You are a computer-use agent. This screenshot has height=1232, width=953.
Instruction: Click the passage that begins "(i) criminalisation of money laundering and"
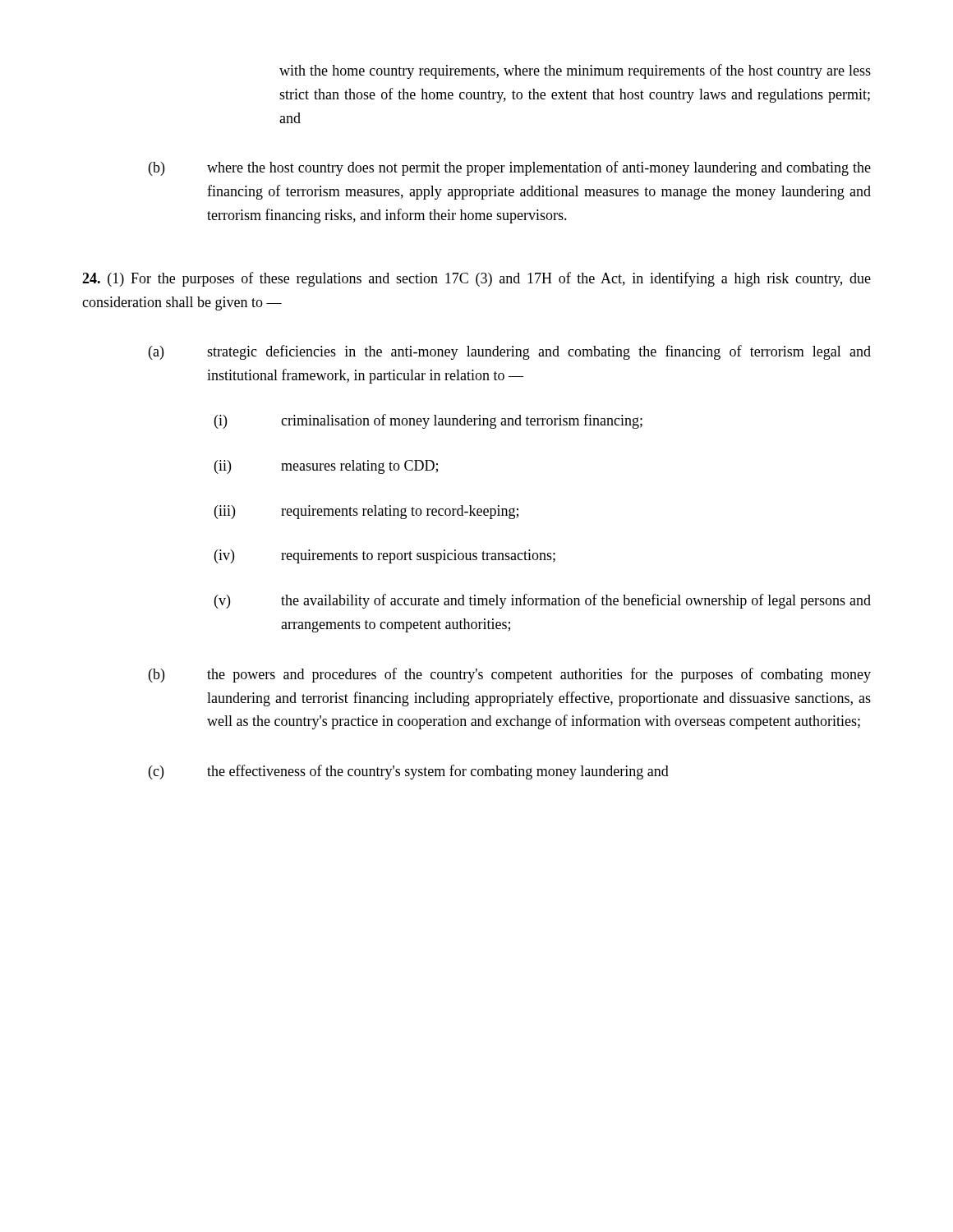(x=542, y=421)
